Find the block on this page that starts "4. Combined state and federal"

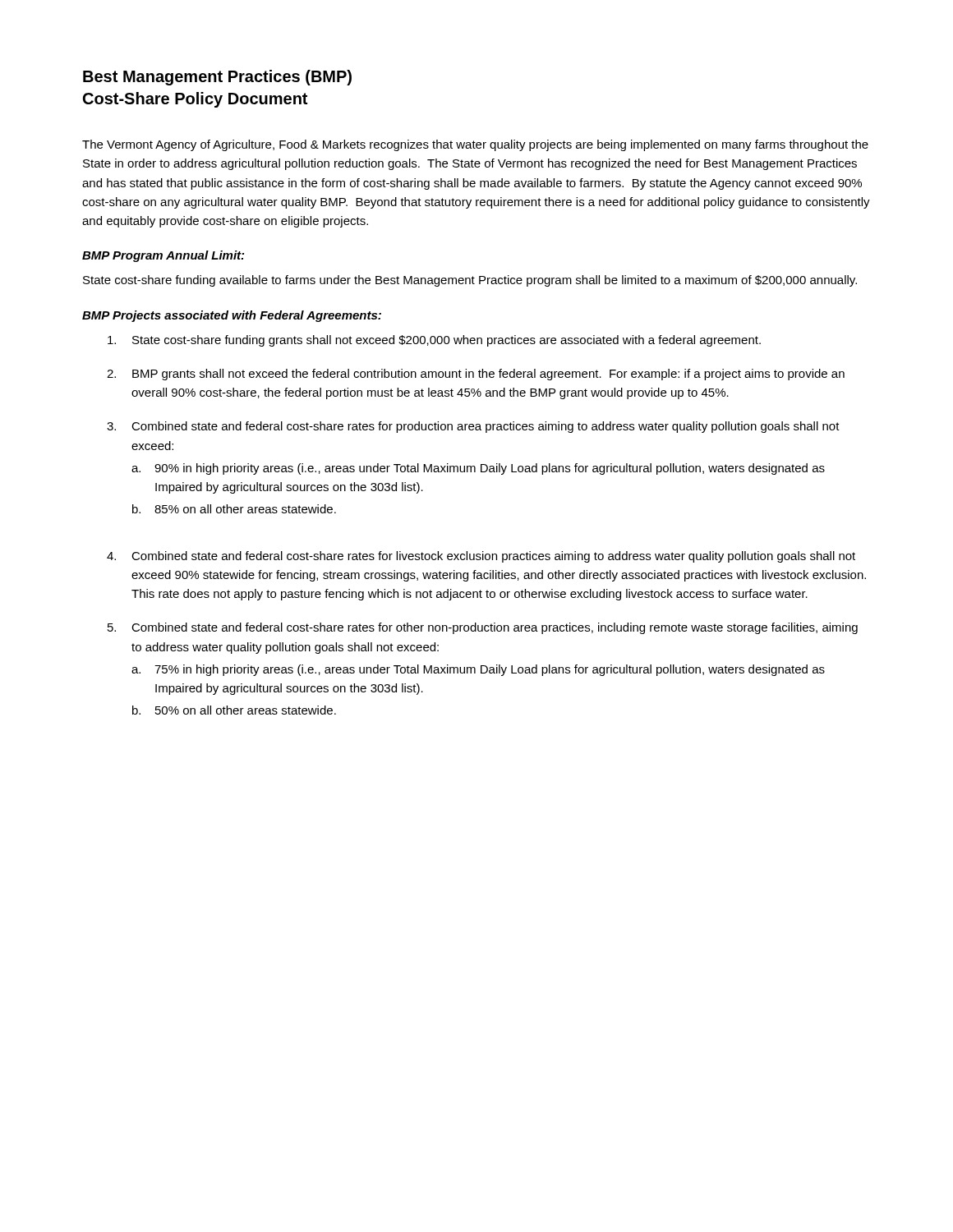click(476, 574)
